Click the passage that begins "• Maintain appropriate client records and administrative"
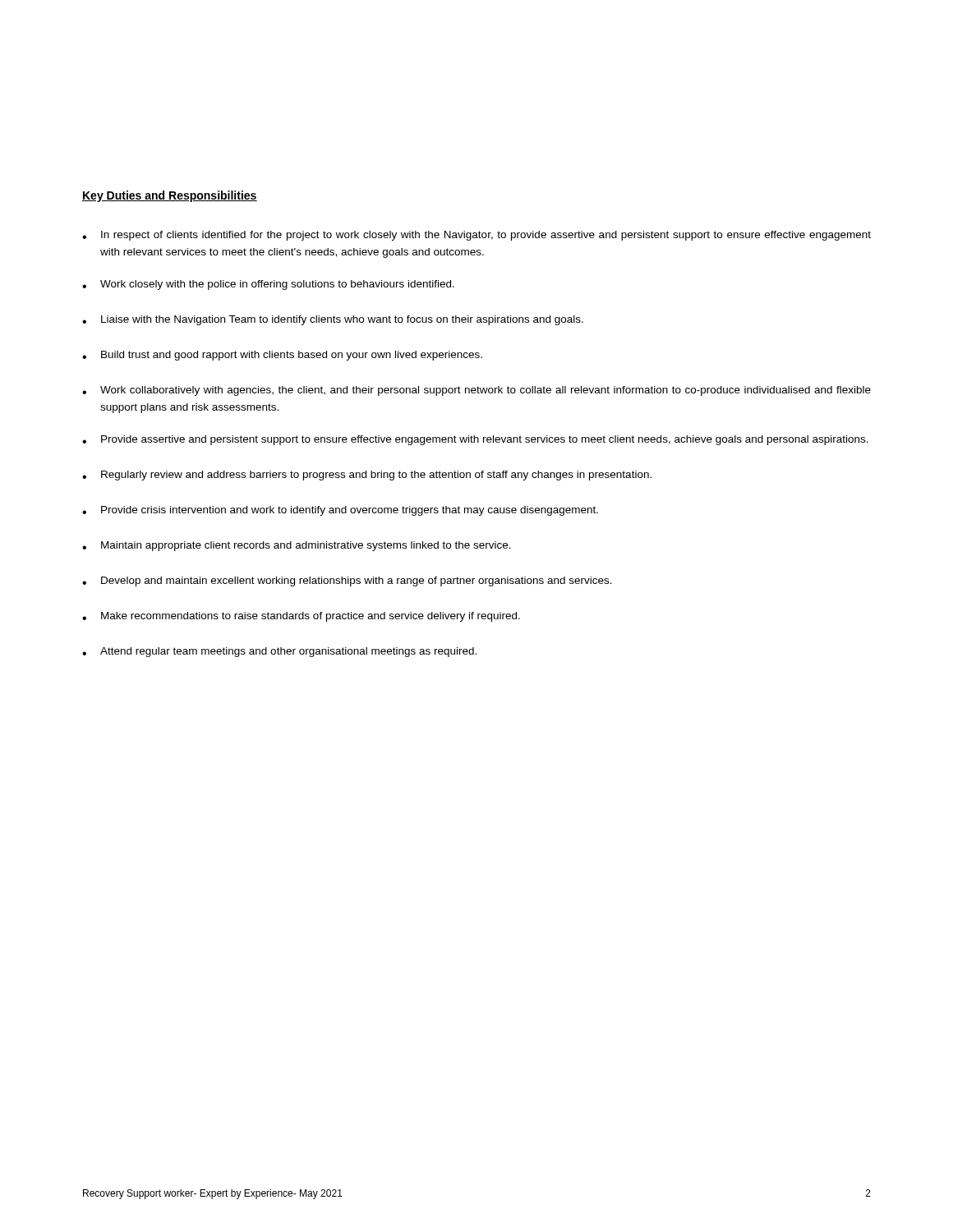The image size is (953, 1232). [476, 547]
